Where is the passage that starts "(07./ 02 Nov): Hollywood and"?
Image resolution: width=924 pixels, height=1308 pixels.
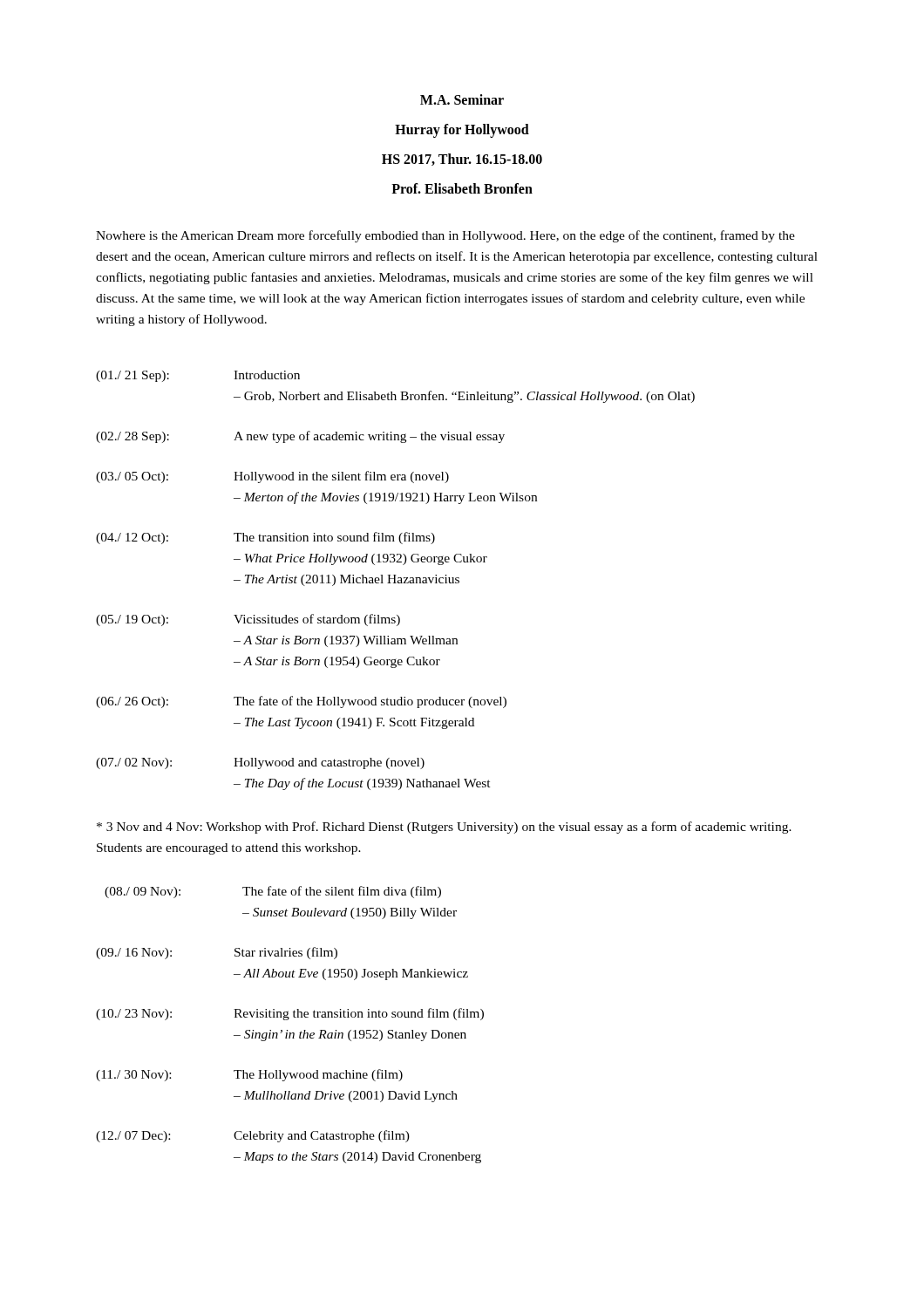tap(462, 773)
